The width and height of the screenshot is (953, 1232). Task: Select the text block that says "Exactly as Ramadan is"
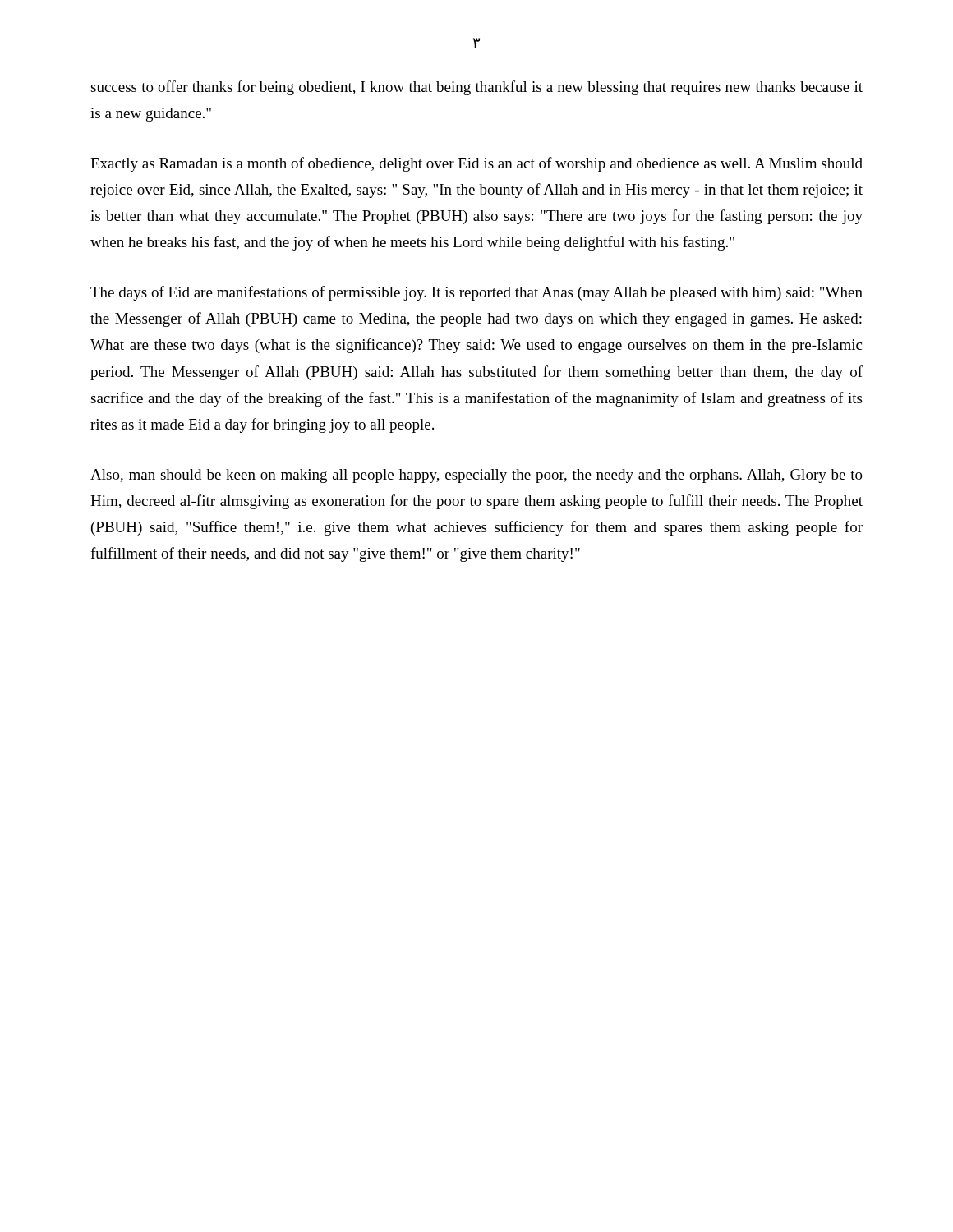(x=476, y=203)
